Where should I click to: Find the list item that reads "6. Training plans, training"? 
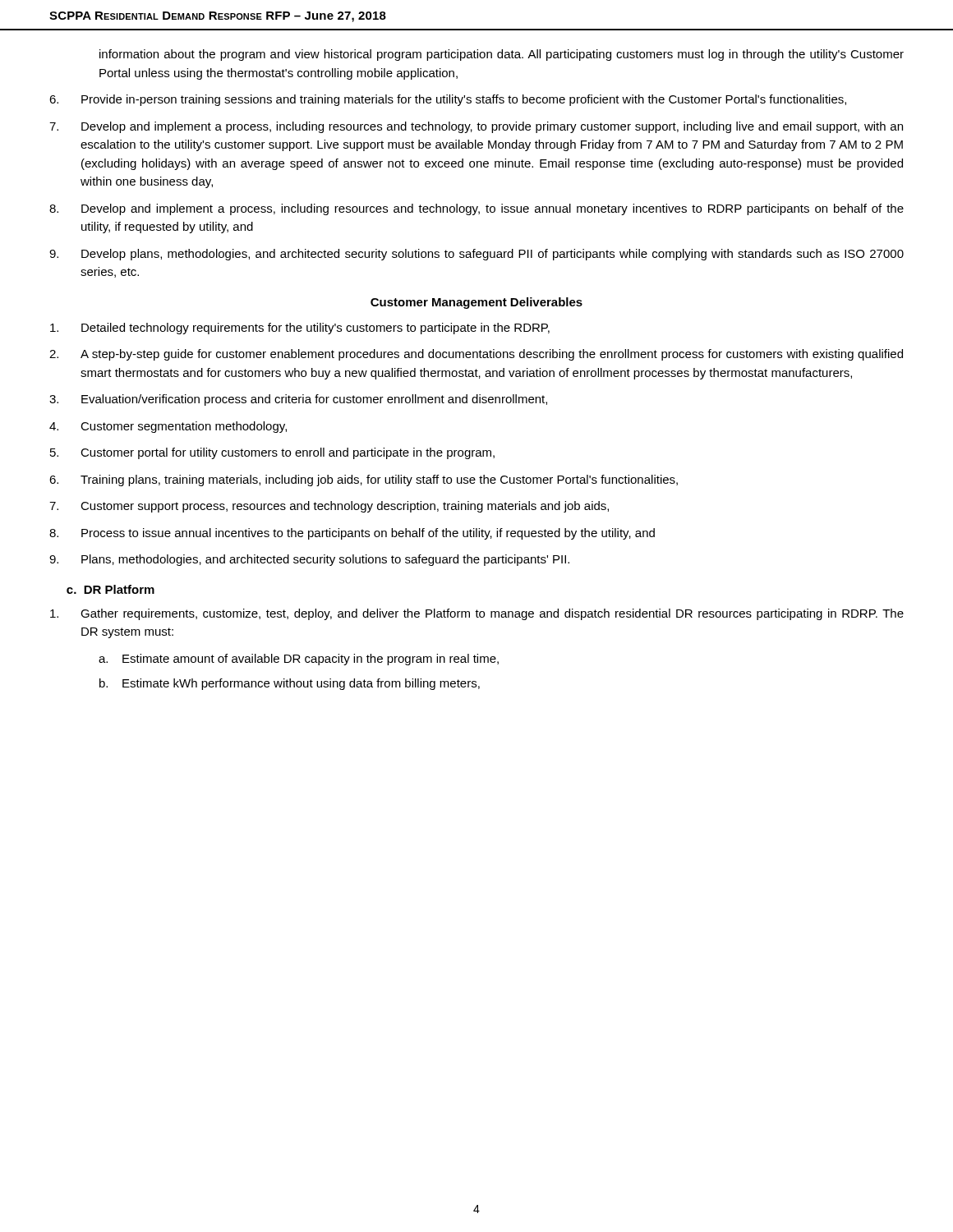476,479
